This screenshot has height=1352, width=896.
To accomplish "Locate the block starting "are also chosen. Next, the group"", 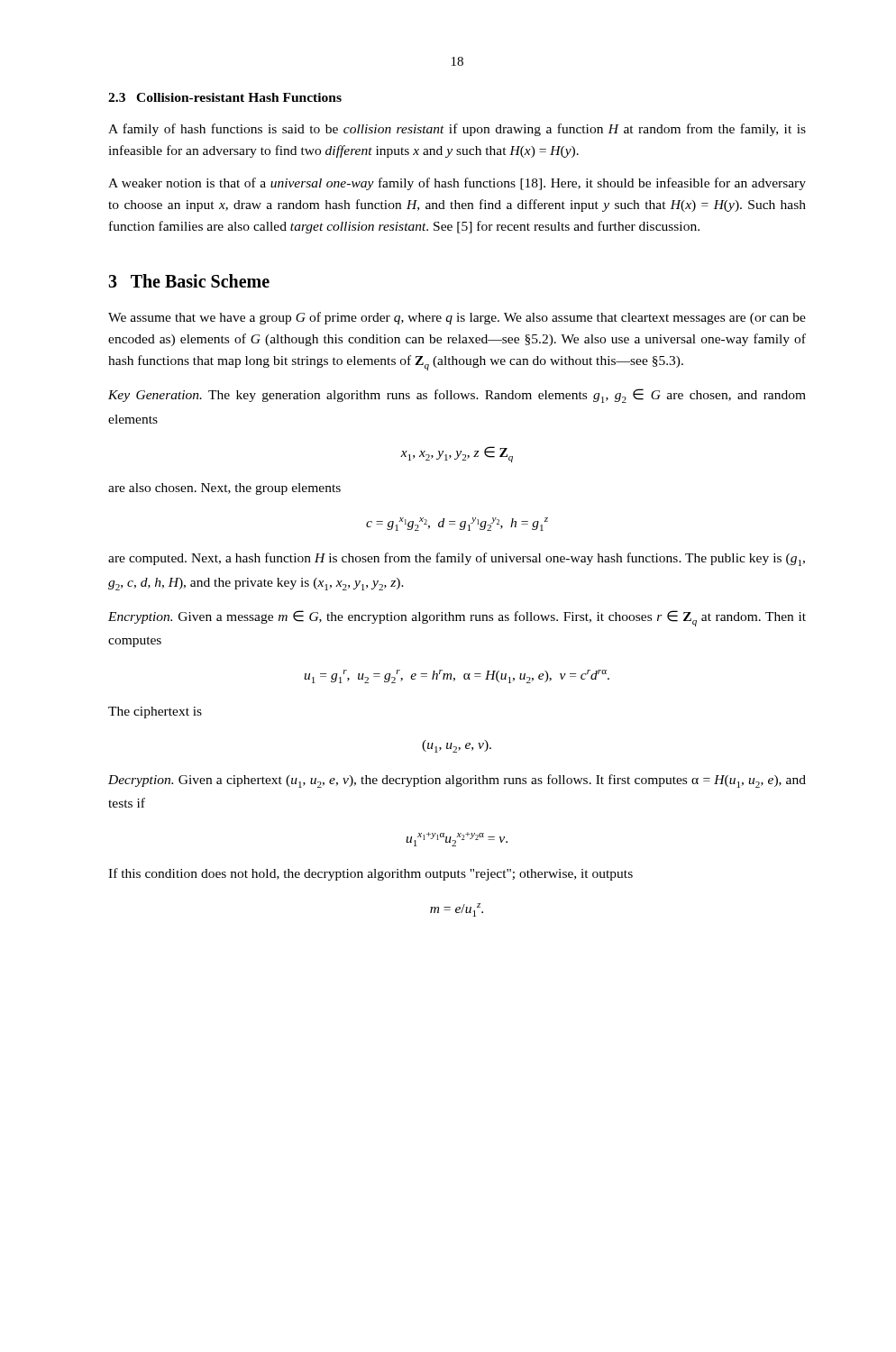I will tap(224, 489).
